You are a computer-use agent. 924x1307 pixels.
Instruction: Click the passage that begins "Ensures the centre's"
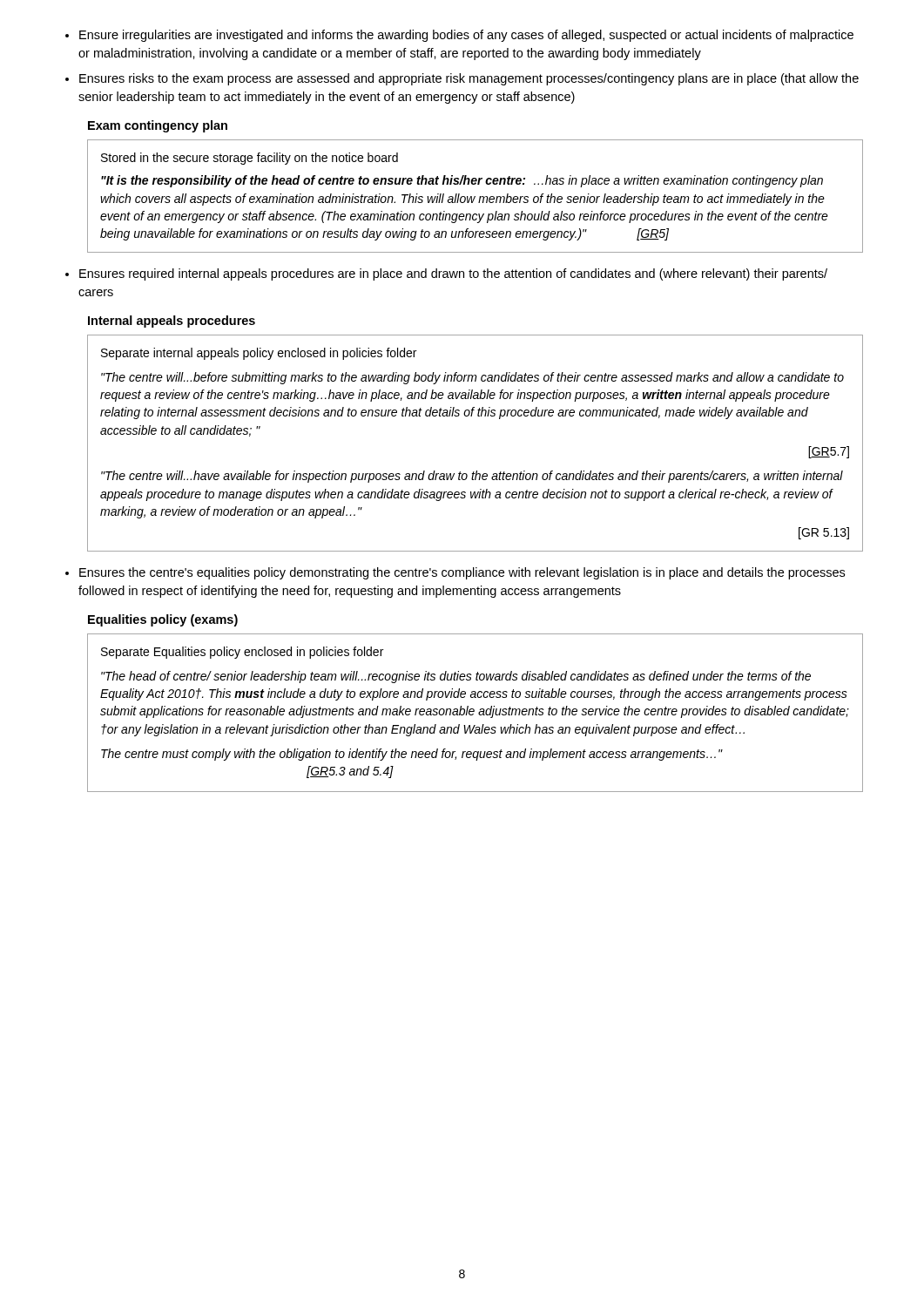(x=462, y=581)
